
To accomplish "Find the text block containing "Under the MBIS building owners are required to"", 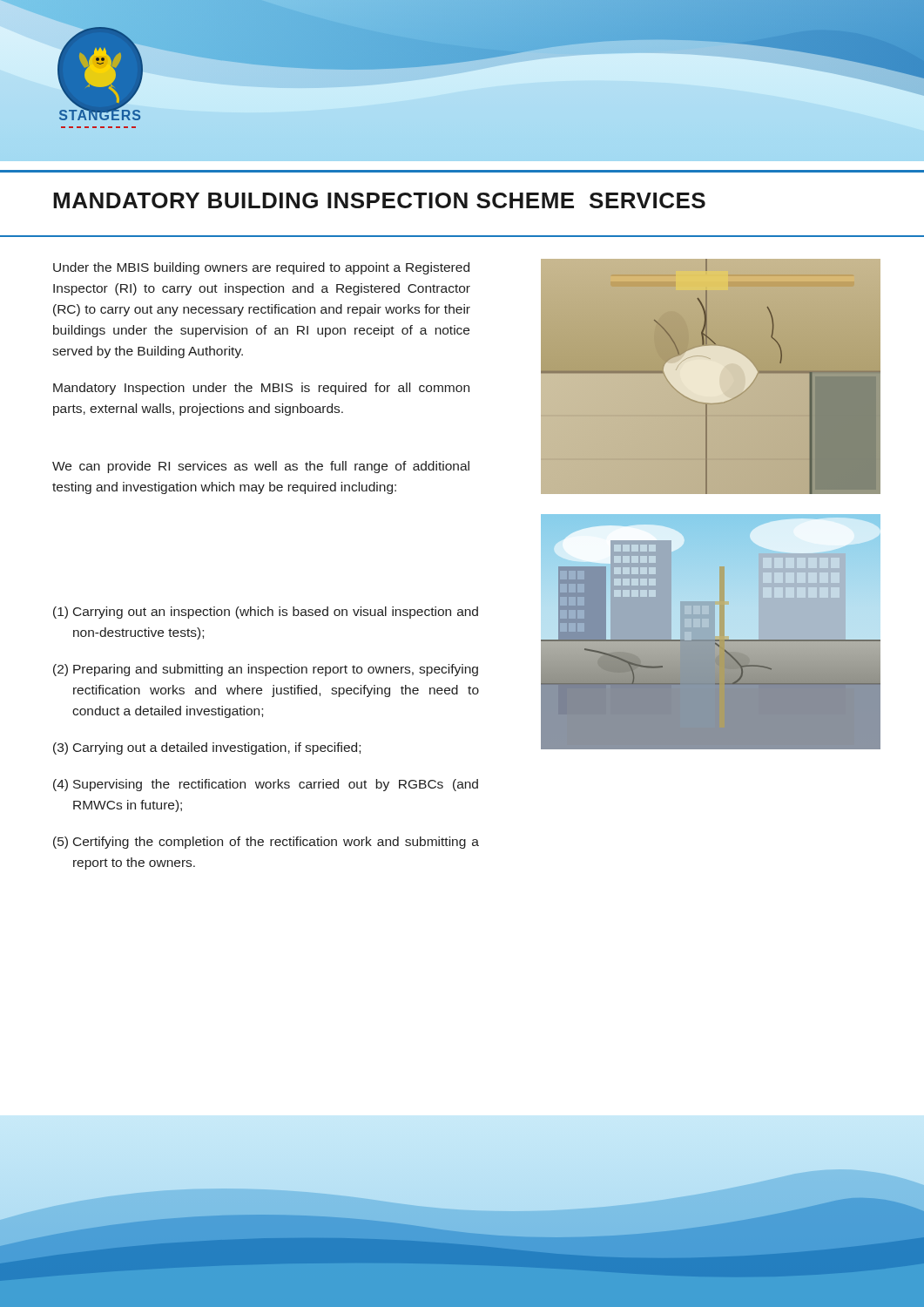I will click(261, 309).
